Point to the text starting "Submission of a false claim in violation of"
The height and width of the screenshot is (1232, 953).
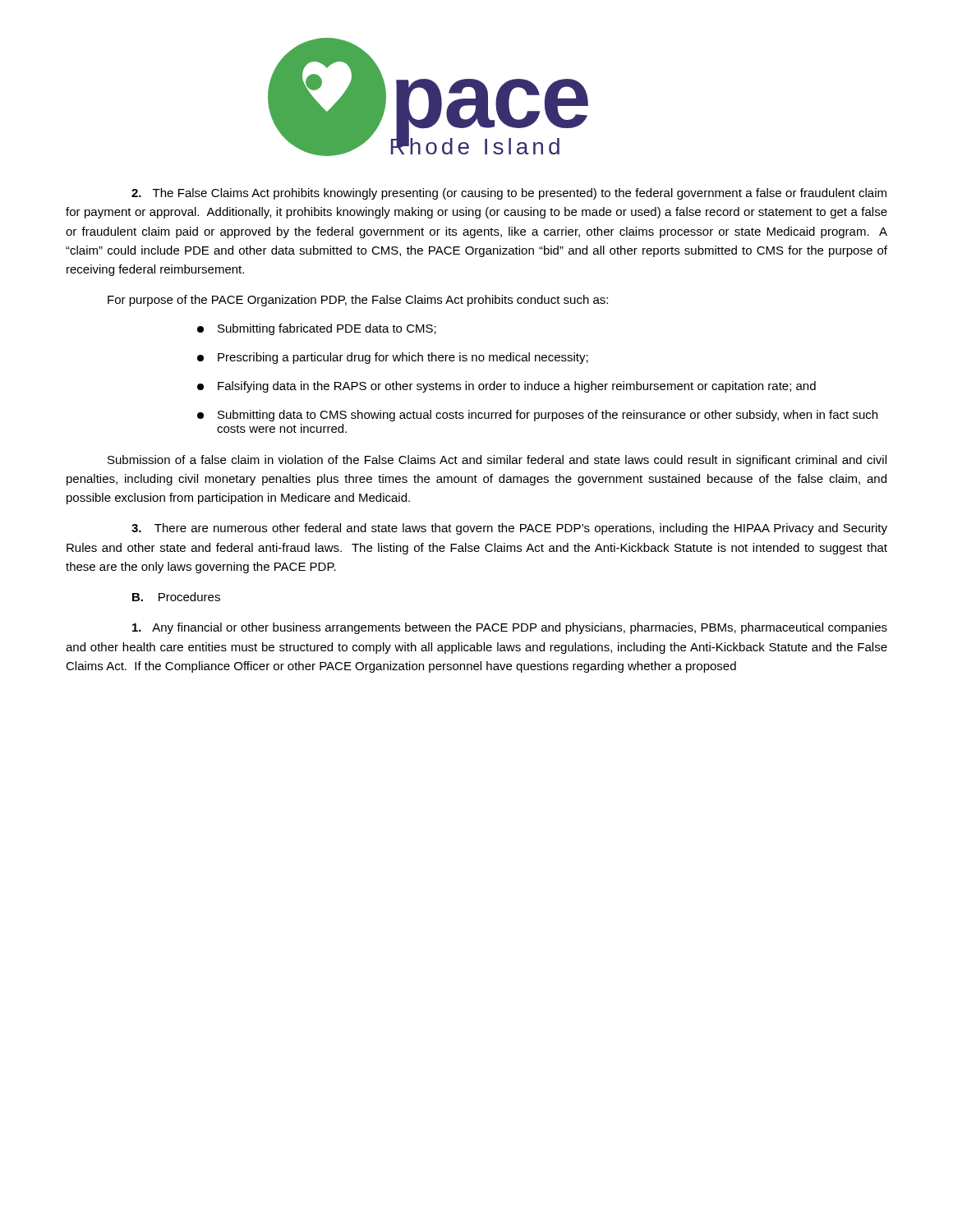pos(476,478)
